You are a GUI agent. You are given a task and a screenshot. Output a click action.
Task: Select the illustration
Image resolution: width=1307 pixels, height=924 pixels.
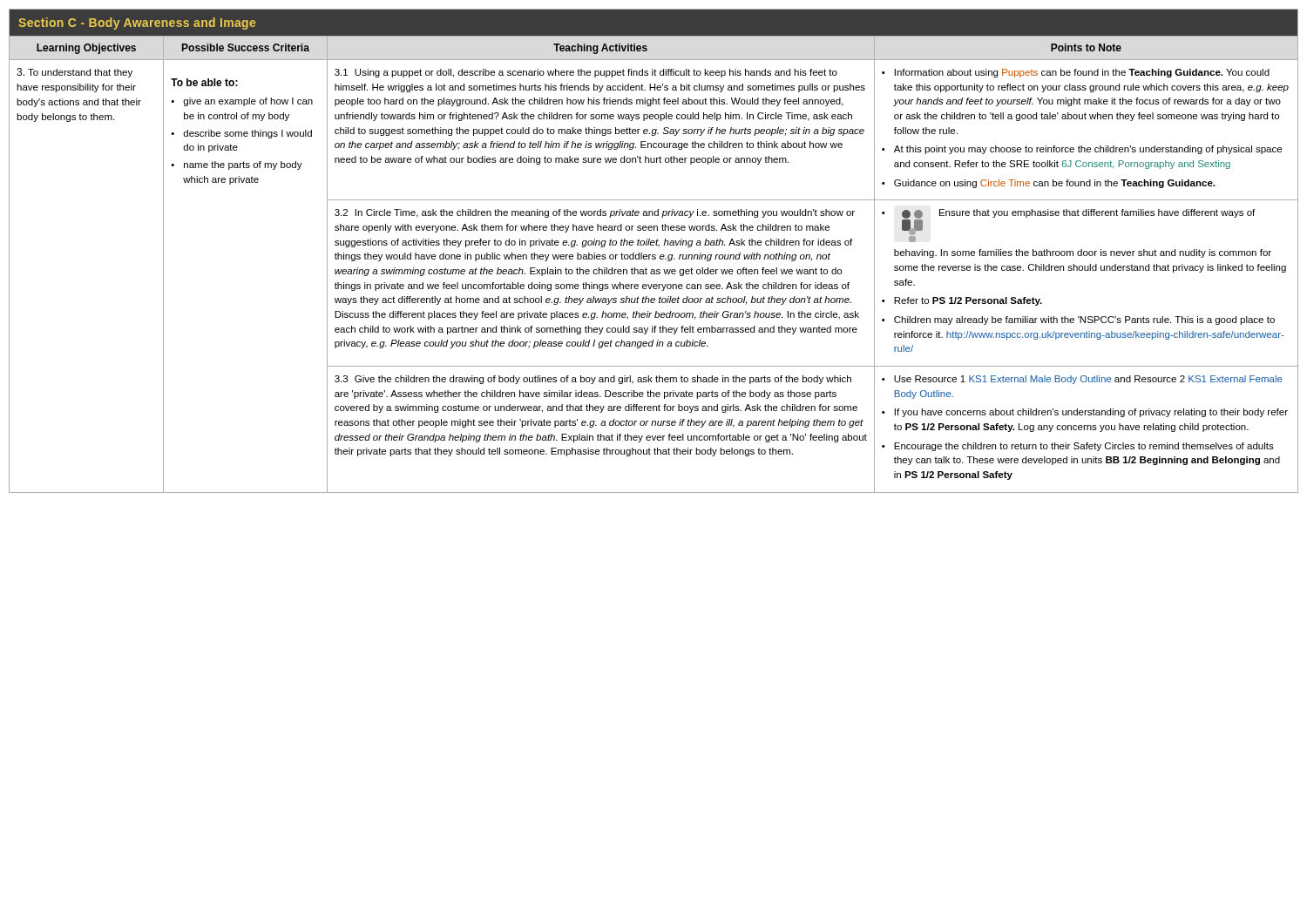915,226
